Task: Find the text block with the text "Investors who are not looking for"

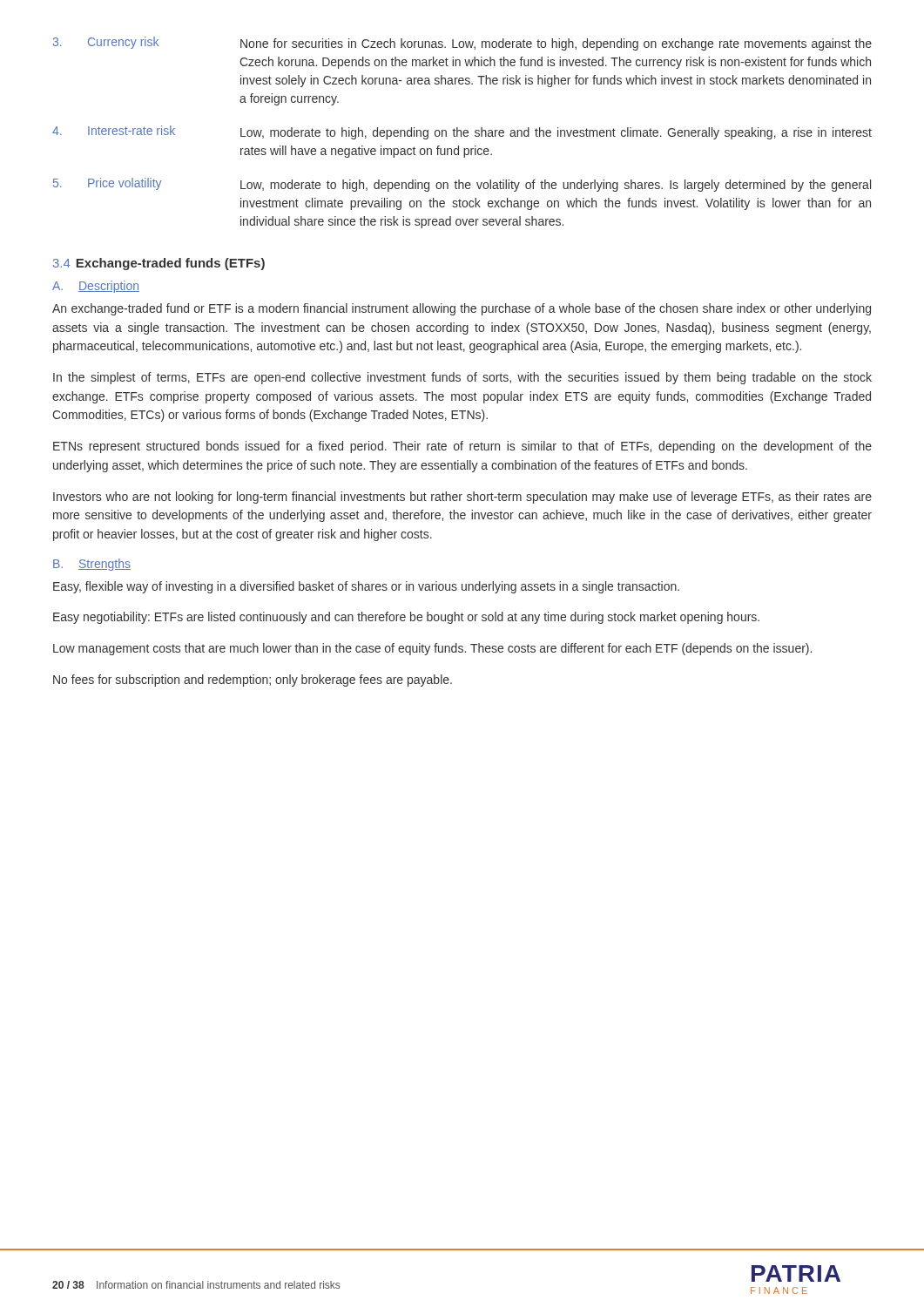Action: pyautogui.click(x=462, y=515)
